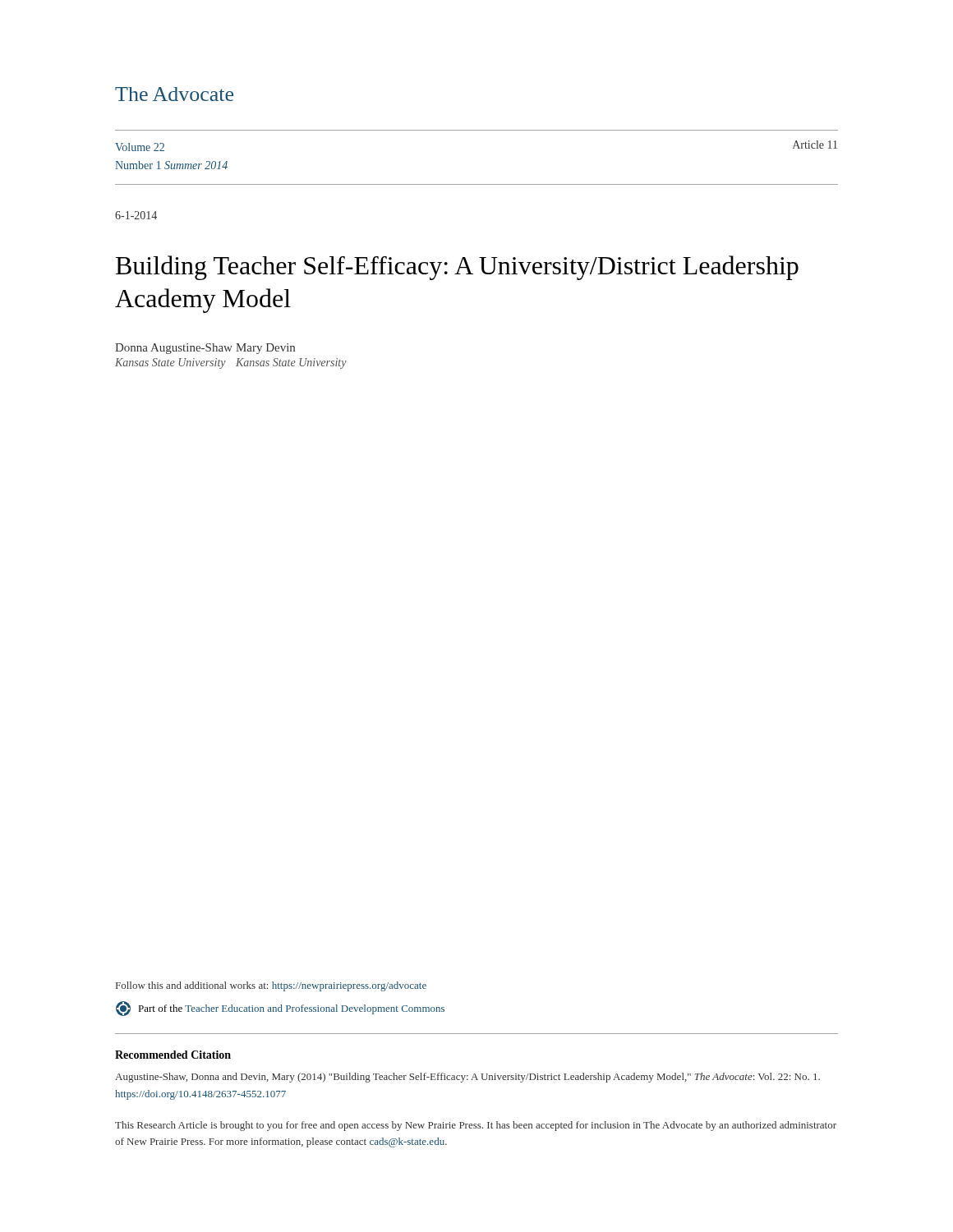
Task: Point to the element starting "Mary Devin Kansas State University"
Action: pos(291,355)
